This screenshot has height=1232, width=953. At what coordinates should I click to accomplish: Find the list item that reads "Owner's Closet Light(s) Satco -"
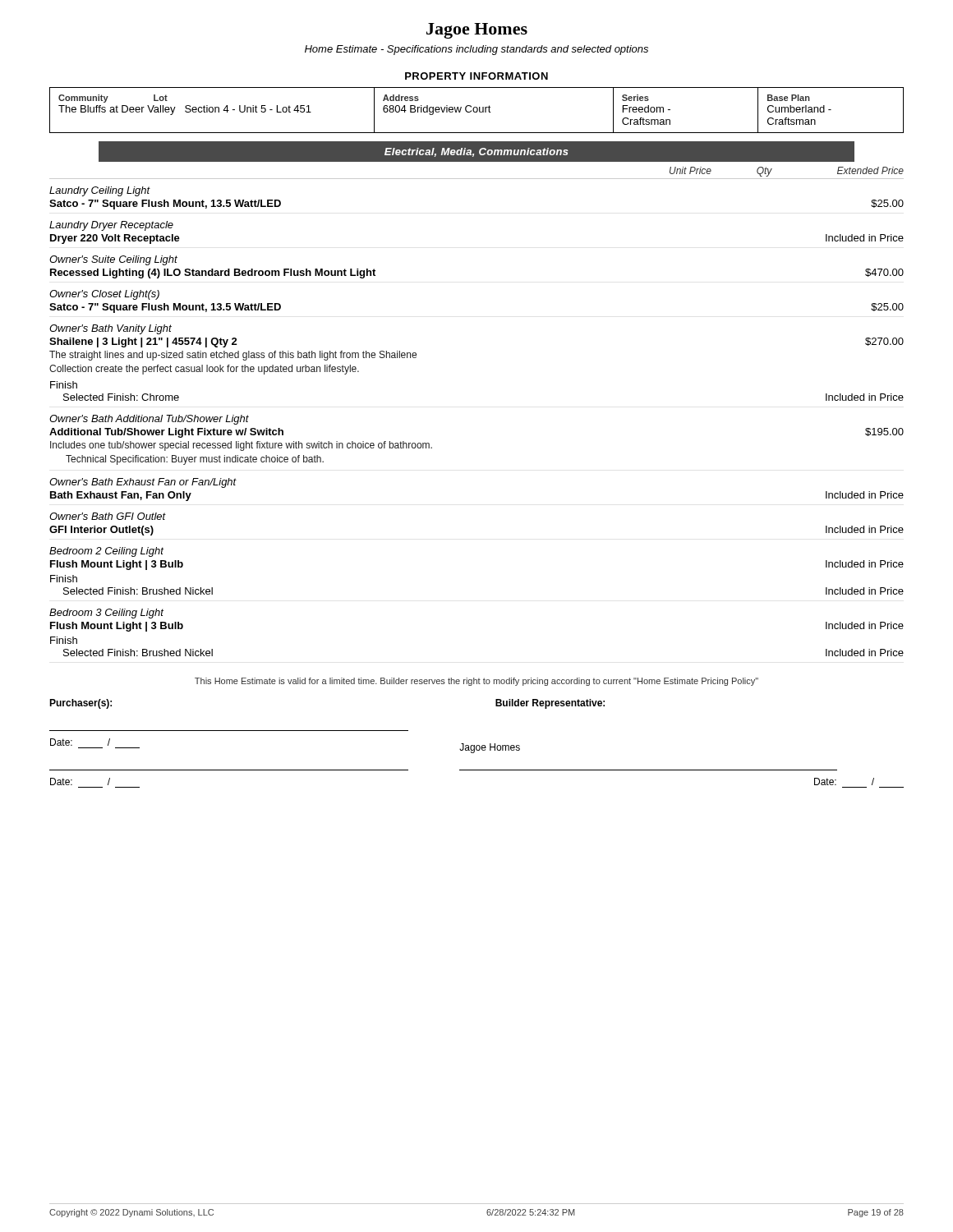point(104,295)
